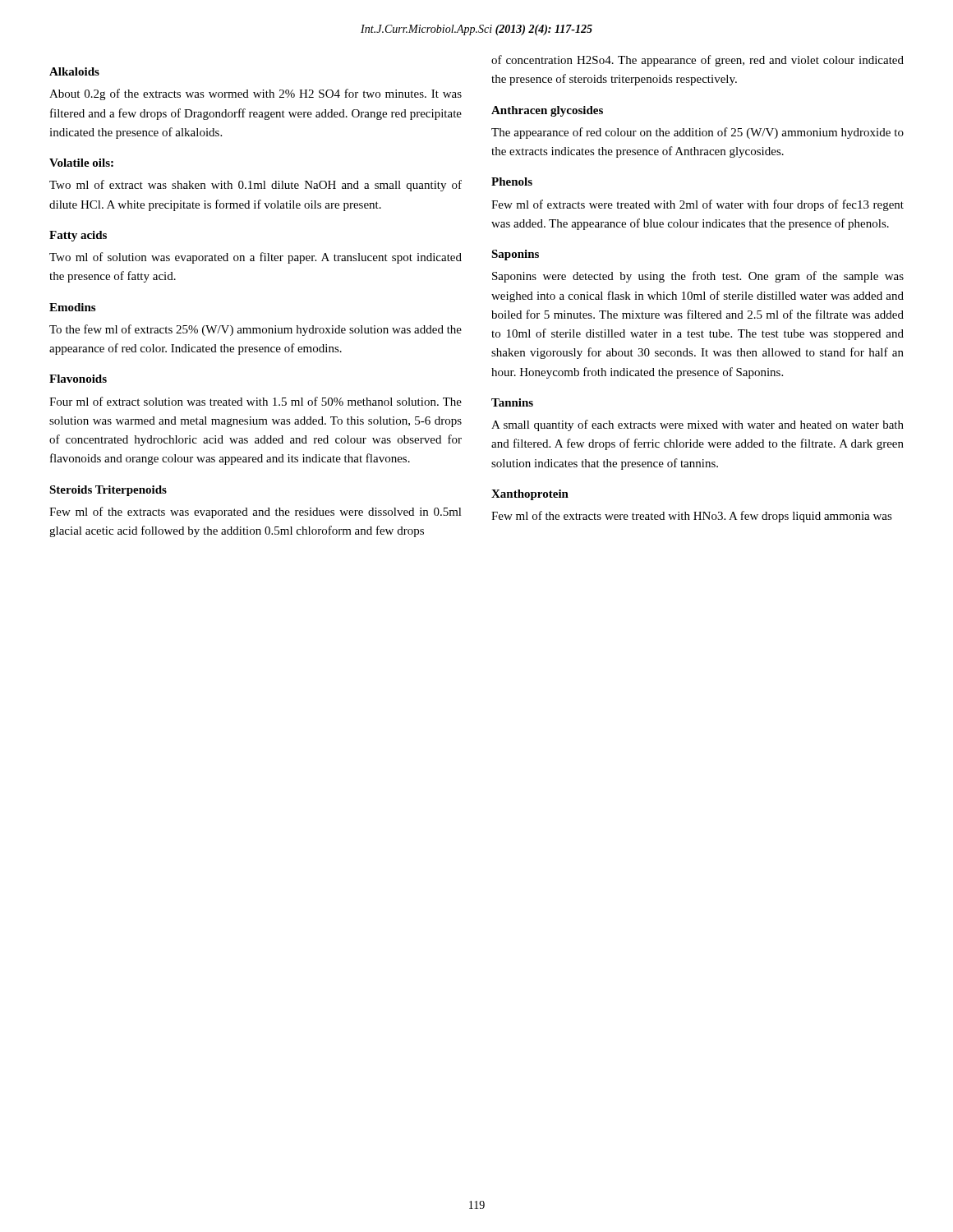
Task: Find the text block that says "A small quantity of each extracts were mixed"
Action: [698, 444]
